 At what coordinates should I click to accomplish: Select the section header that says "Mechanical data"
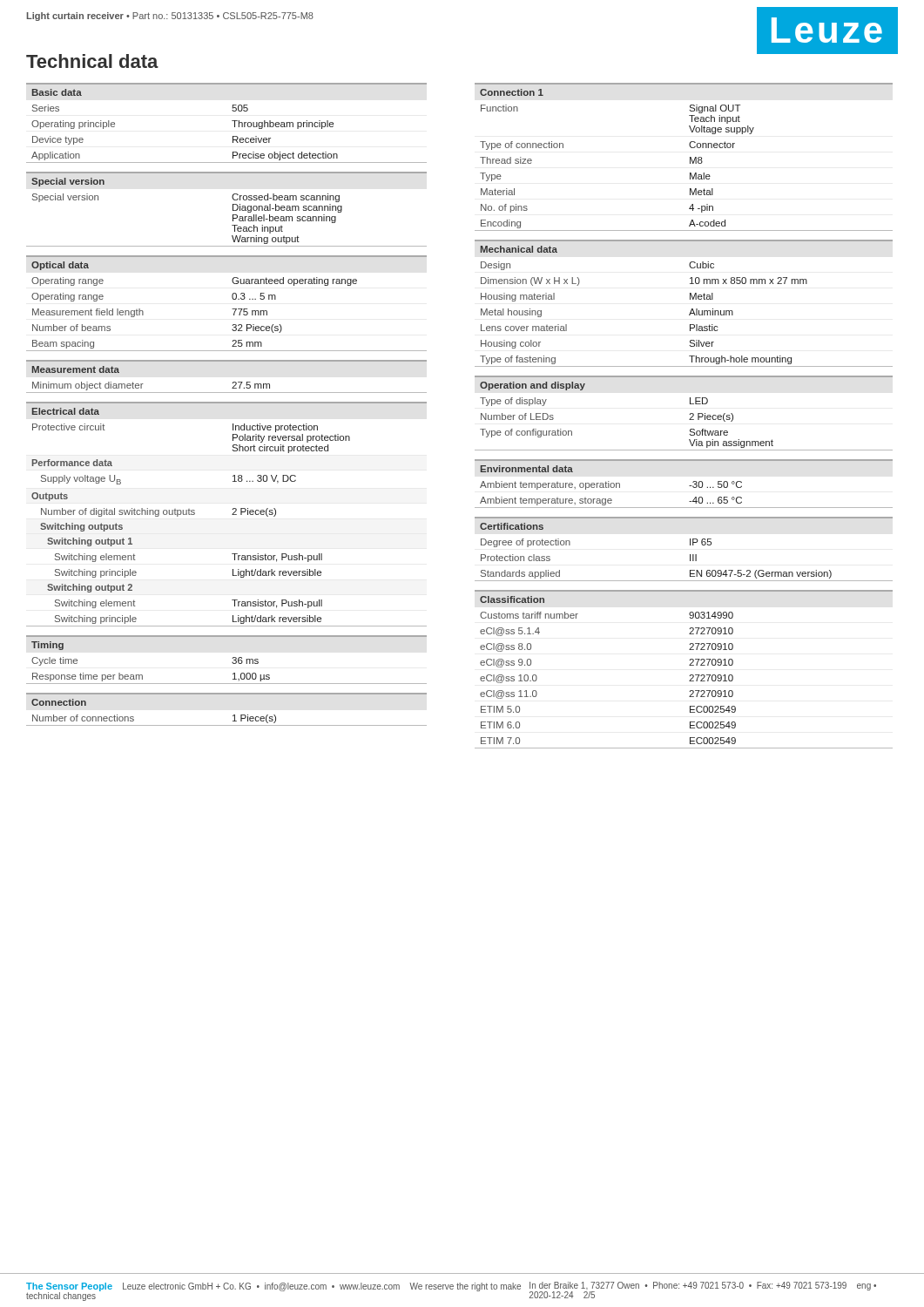(x=519, y=249)
